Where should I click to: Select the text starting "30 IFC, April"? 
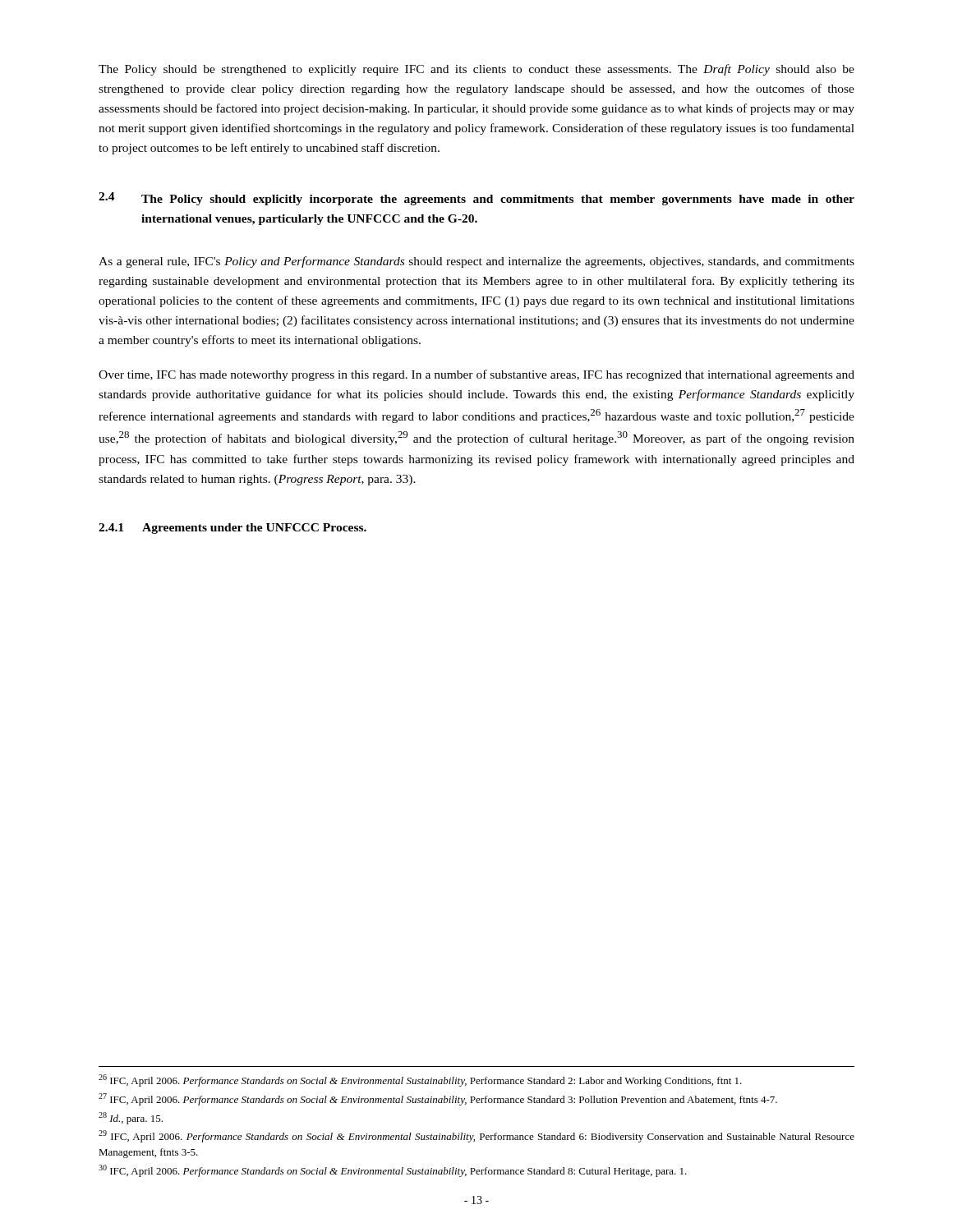pos(393,1171)
